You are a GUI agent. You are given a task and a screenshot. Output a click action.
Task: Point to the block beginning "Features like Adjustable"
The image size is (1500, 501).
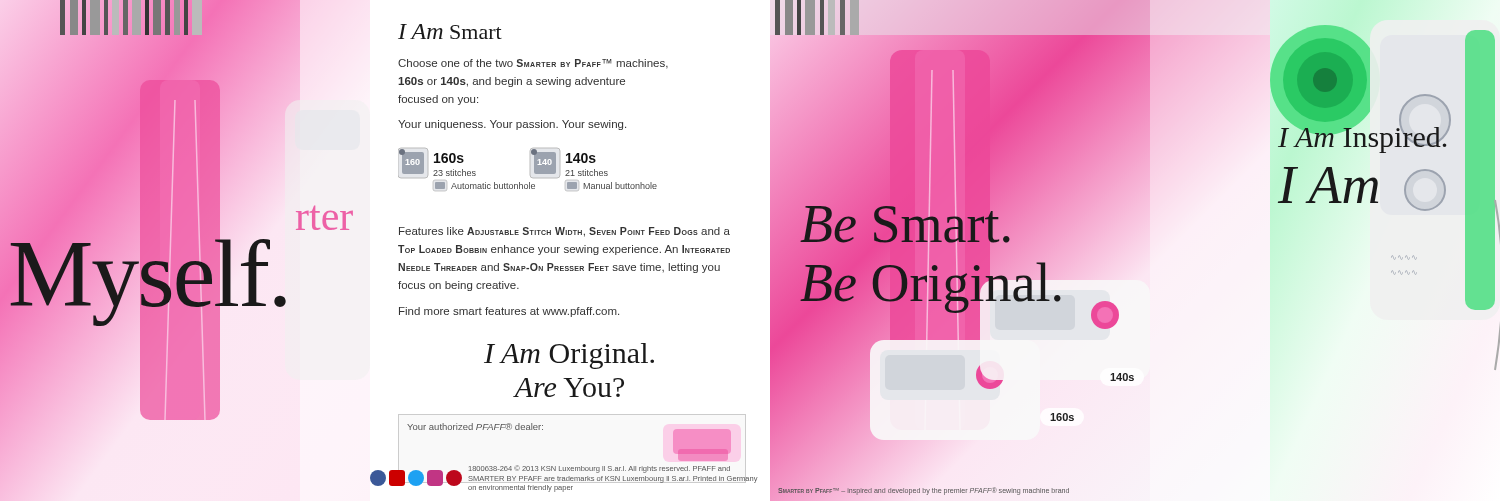coord(564,258)
